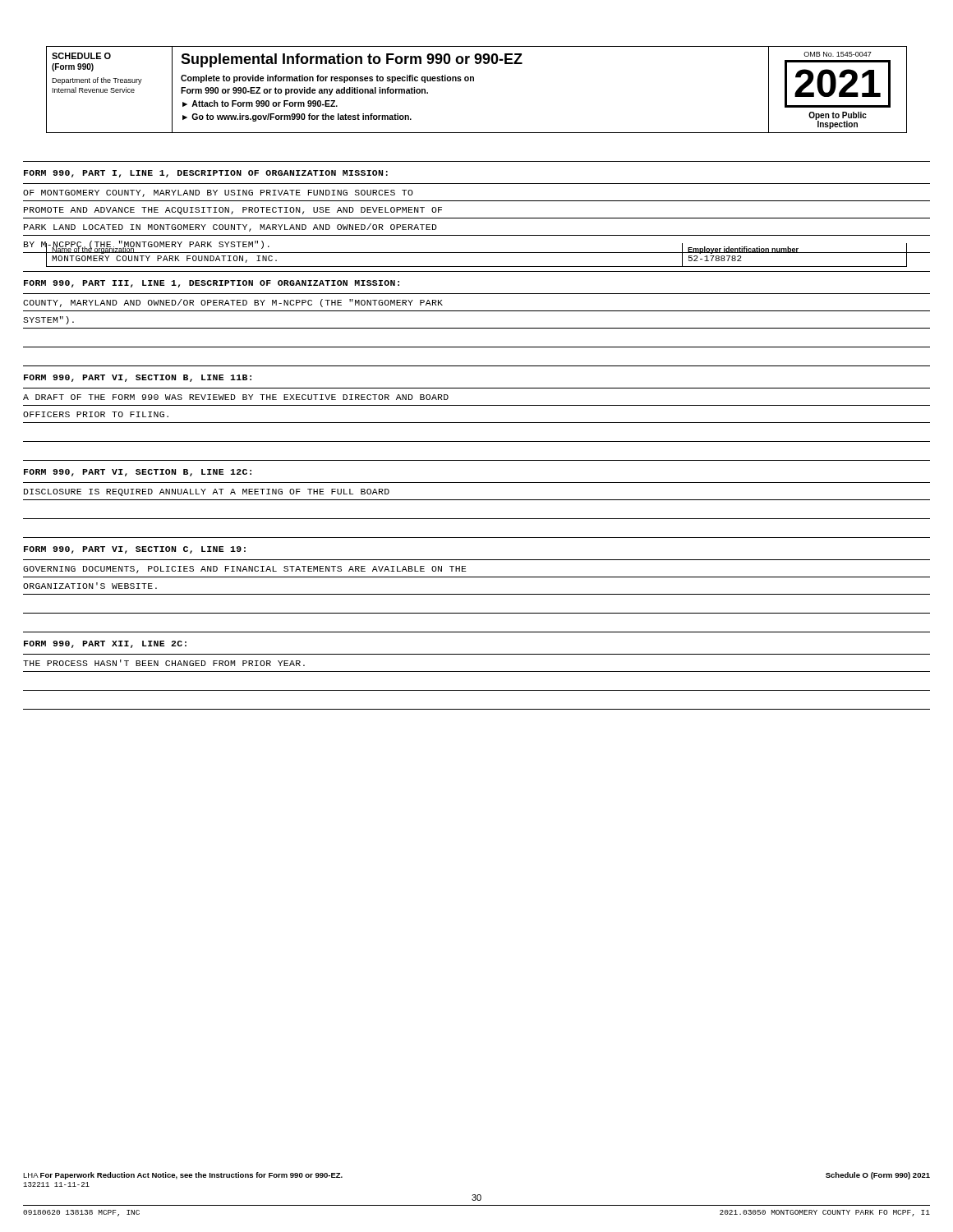Click where it says "BY M-NCPPC (THE "MONTGOMERY PARK SYSTEM")."

coord(147,244)
